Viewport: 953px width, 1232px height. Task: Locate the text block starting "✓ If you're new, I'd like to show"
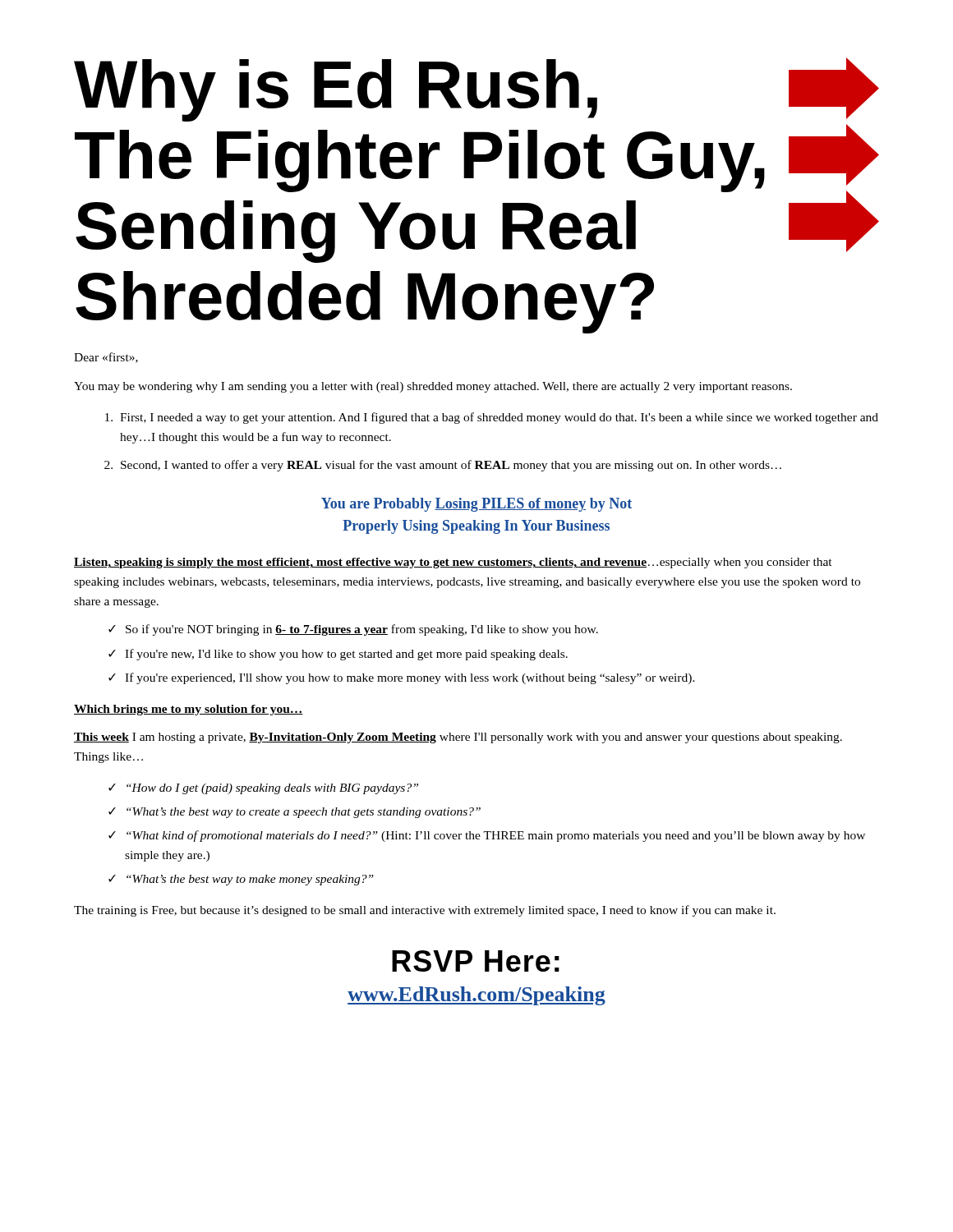[338, 653]
